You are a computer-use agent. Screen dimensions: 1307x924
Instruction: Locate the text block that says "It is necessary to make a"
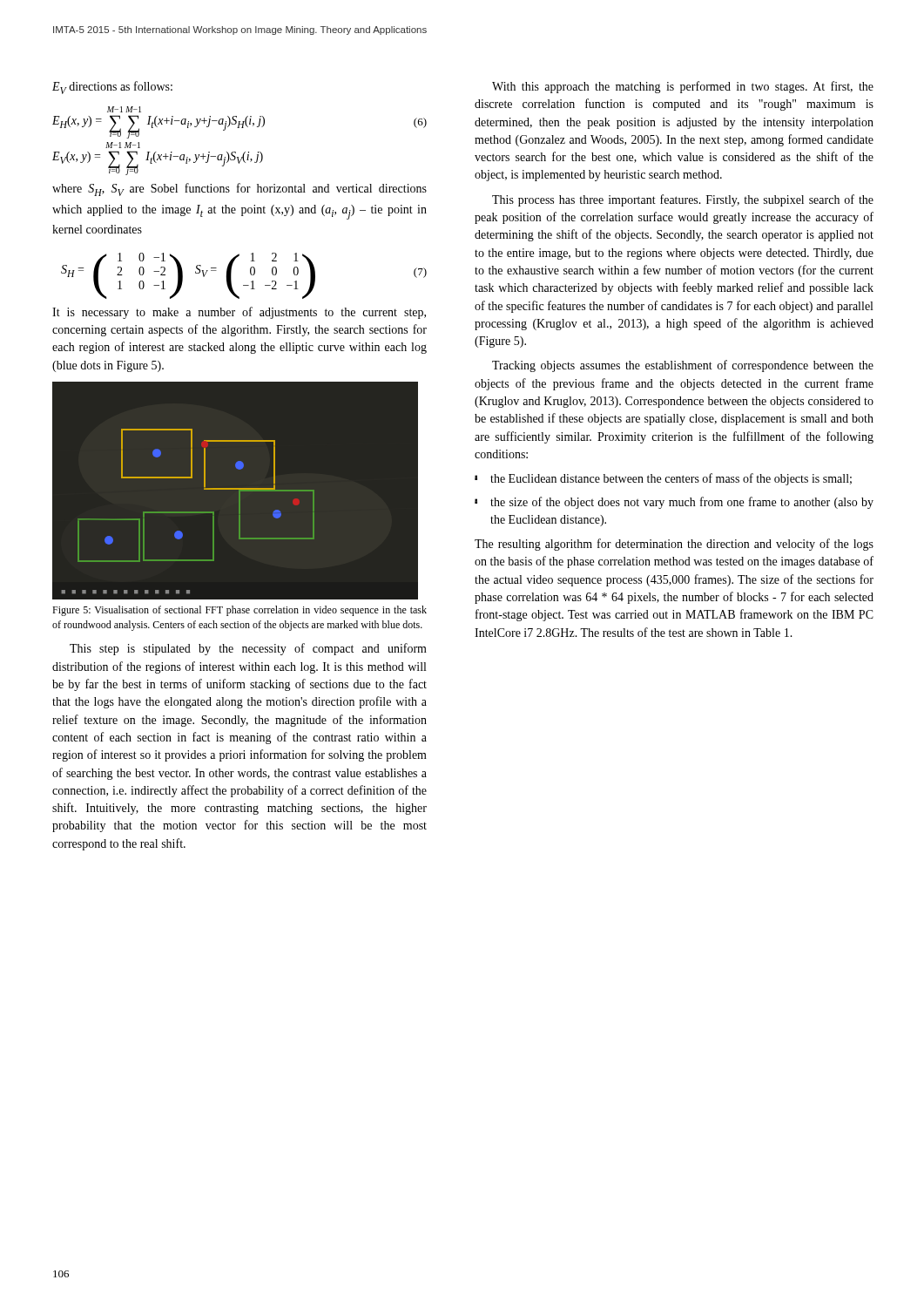[x=240, y=339]
